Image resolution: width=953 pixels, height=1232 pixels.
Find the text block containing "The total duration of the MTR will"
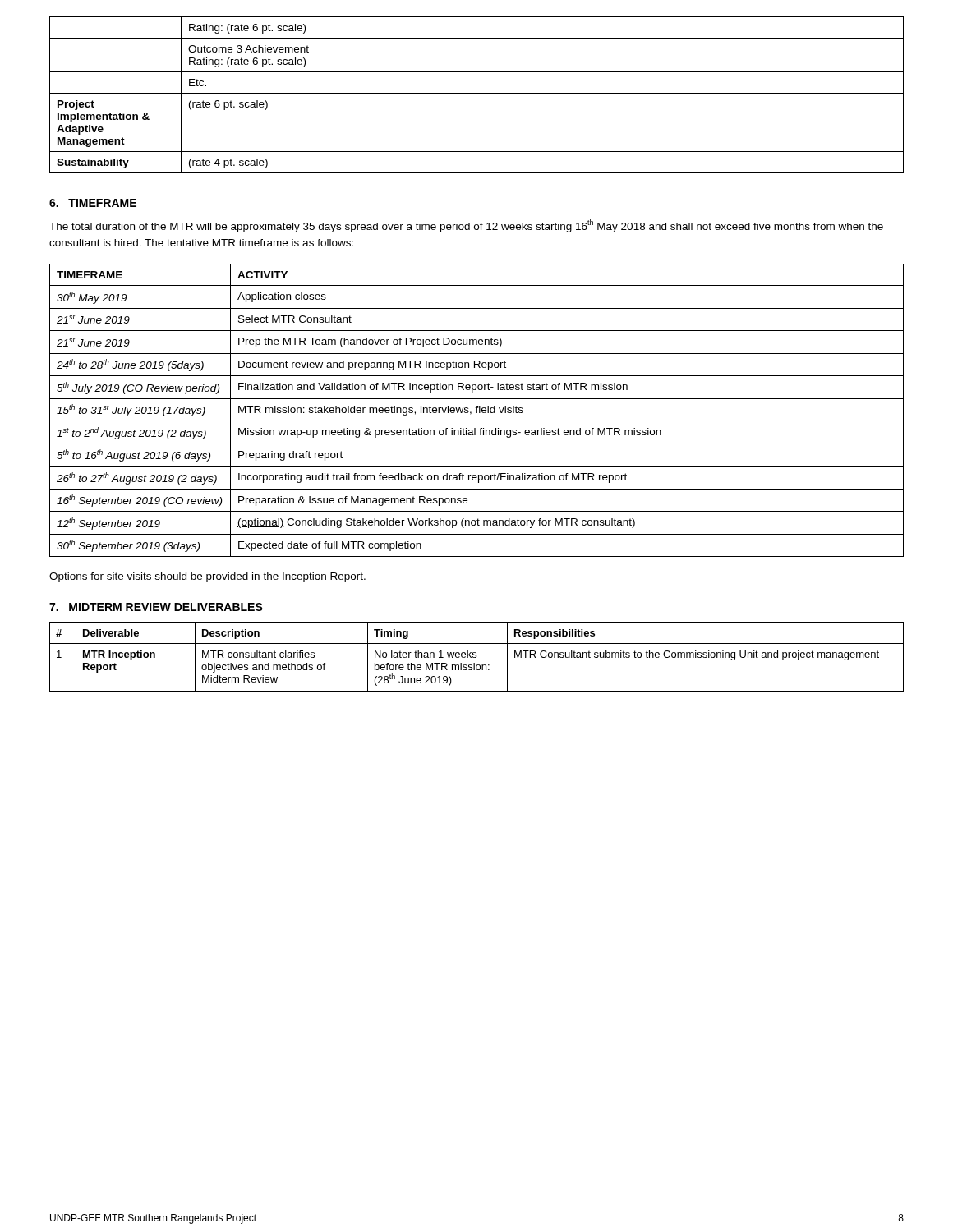point(466,234)
